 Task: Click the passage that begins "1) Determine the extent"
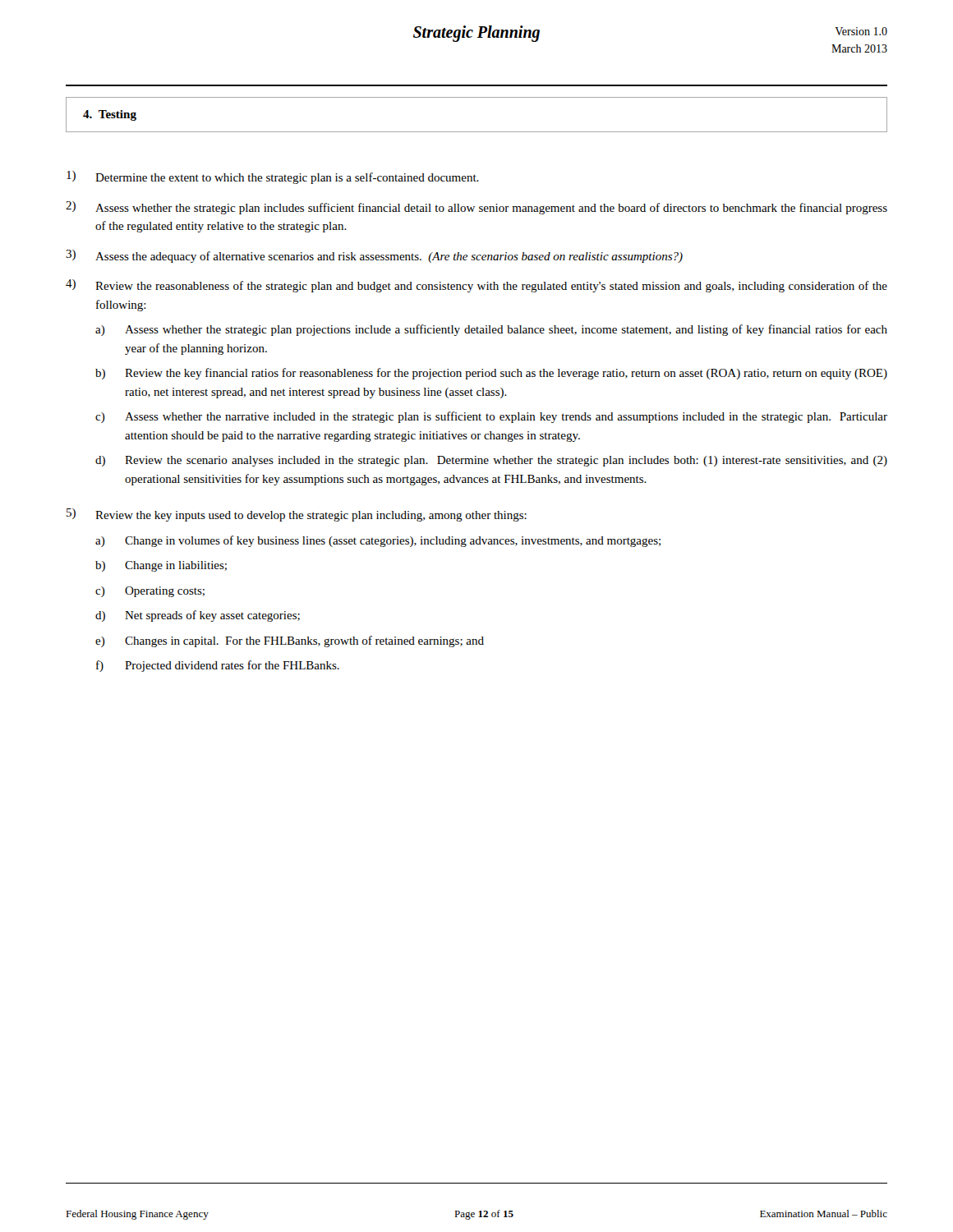pyautogui.click(x=476, y=178)
